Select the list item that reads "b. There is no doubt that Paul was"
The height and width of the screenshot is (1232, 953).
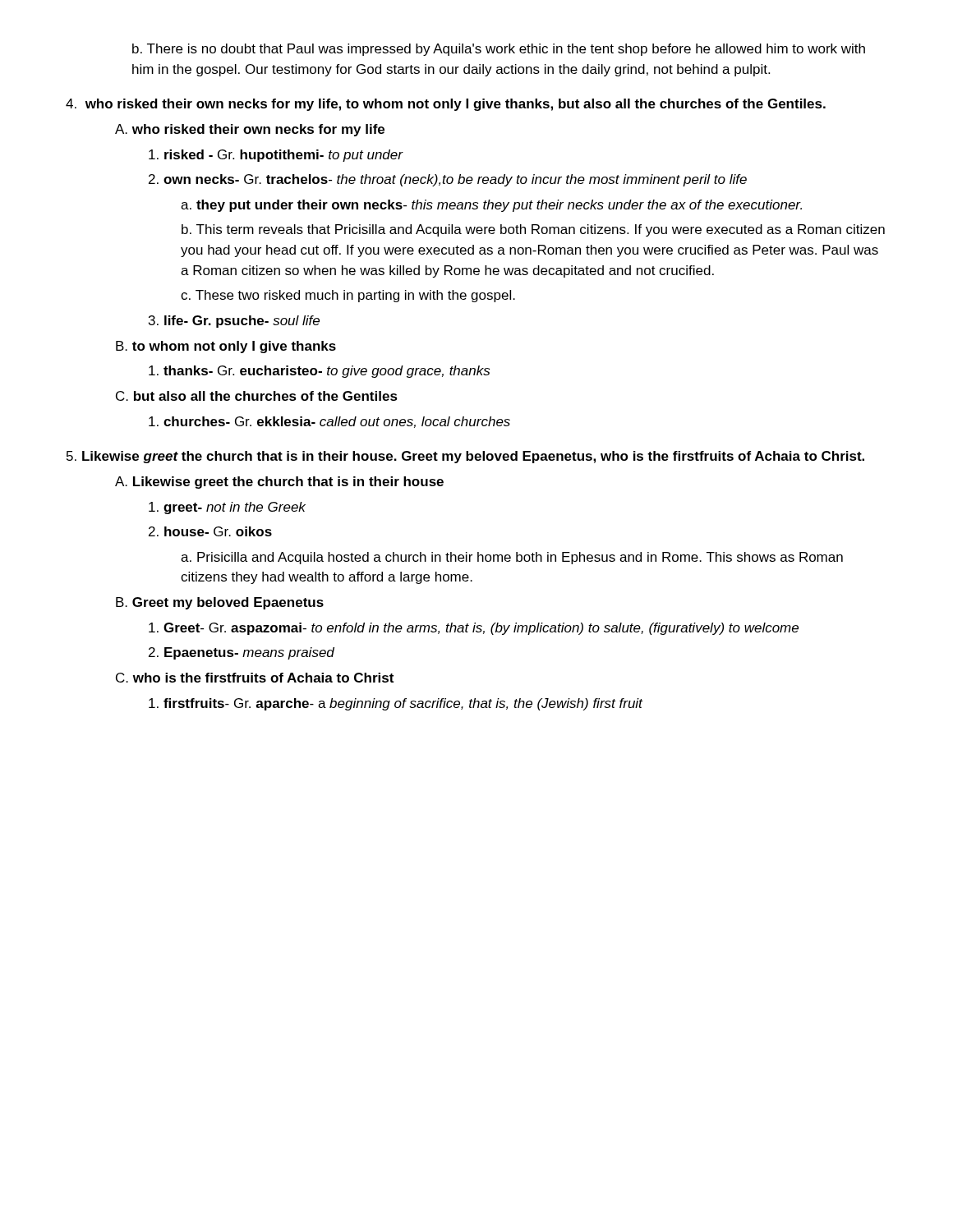coord(499,59)
